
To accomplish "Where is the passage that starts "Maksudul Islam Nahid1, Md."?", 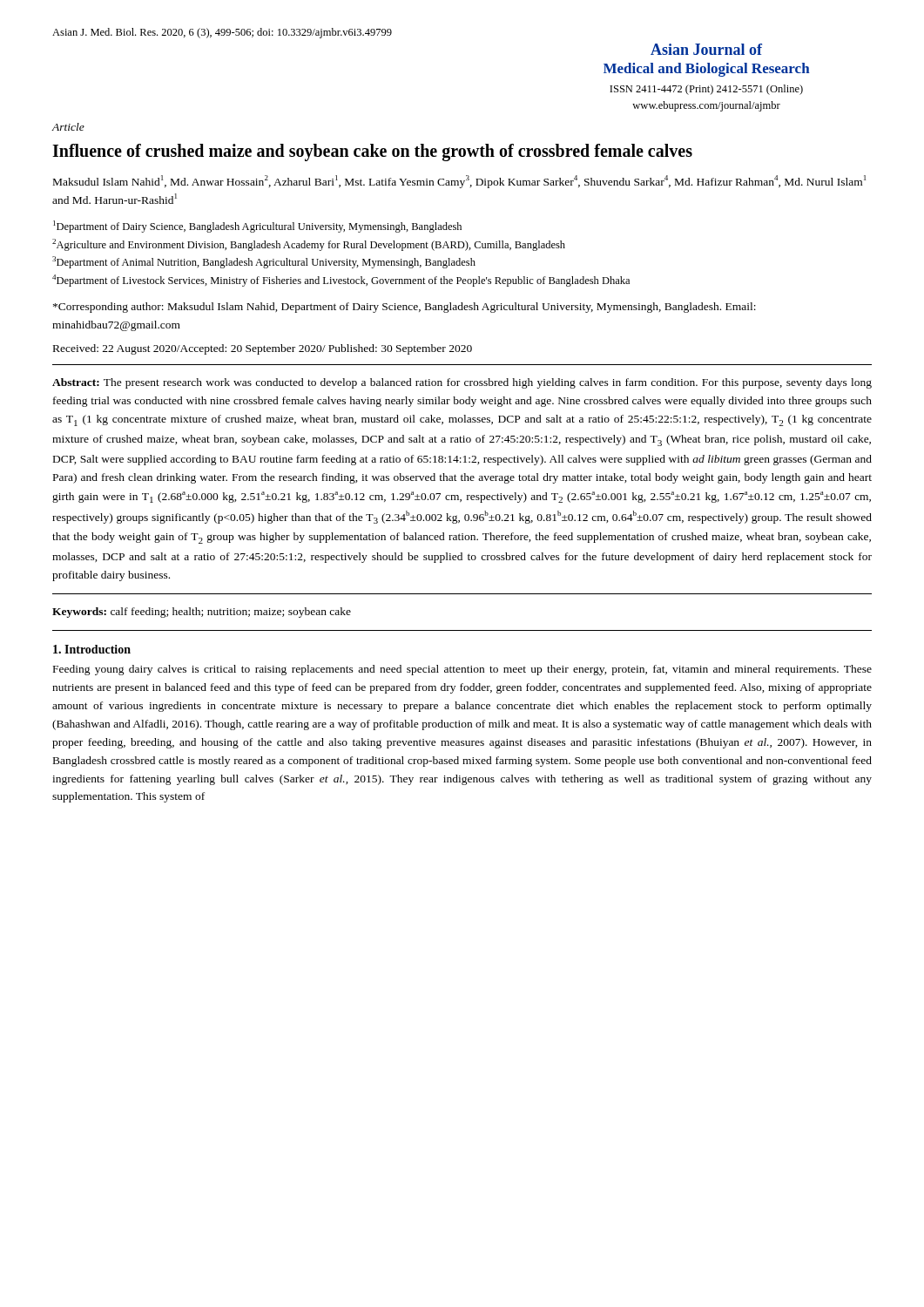I will (460, 190).
